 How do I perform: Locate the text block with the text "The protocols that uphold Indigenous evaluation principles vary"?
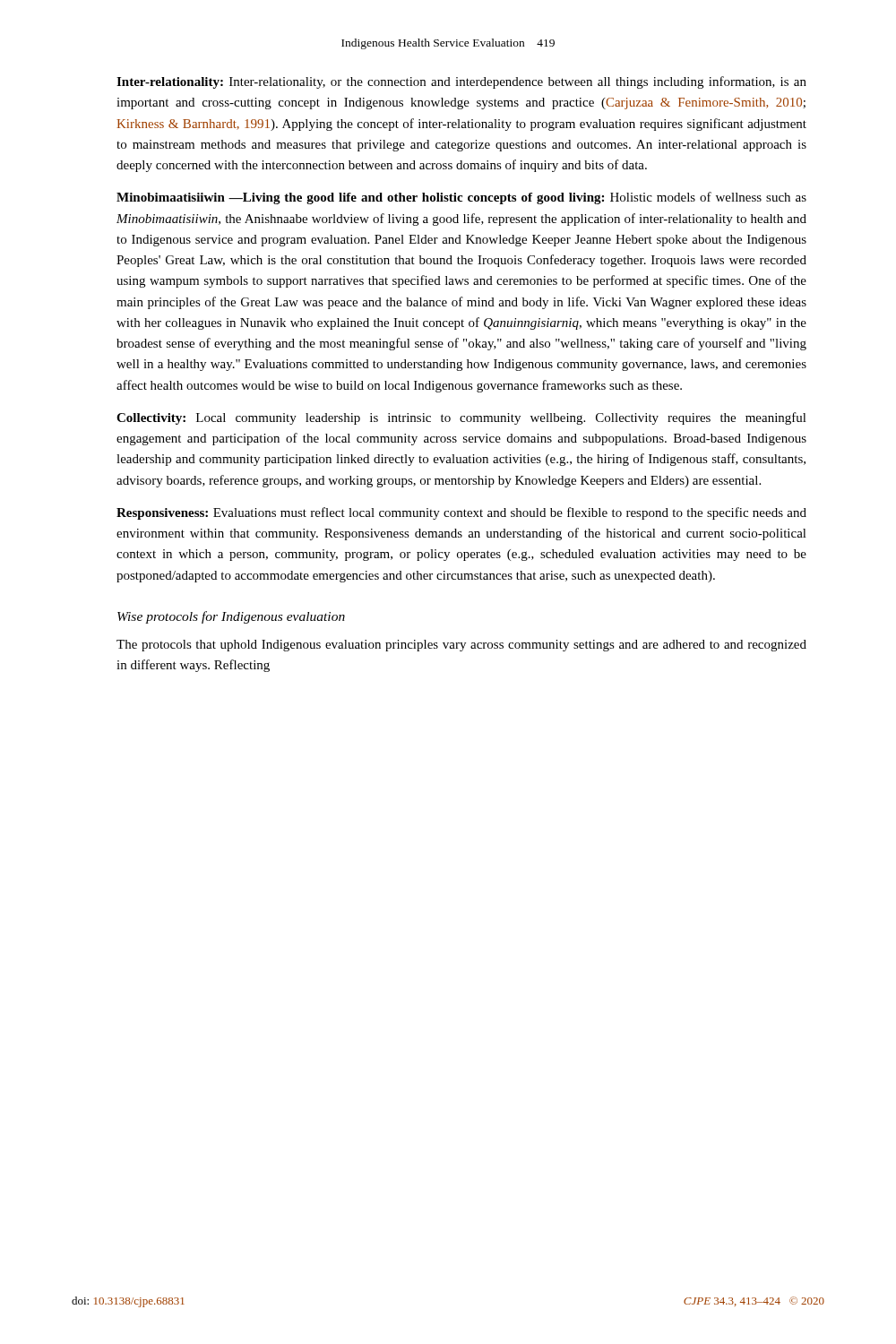point(461,654)
